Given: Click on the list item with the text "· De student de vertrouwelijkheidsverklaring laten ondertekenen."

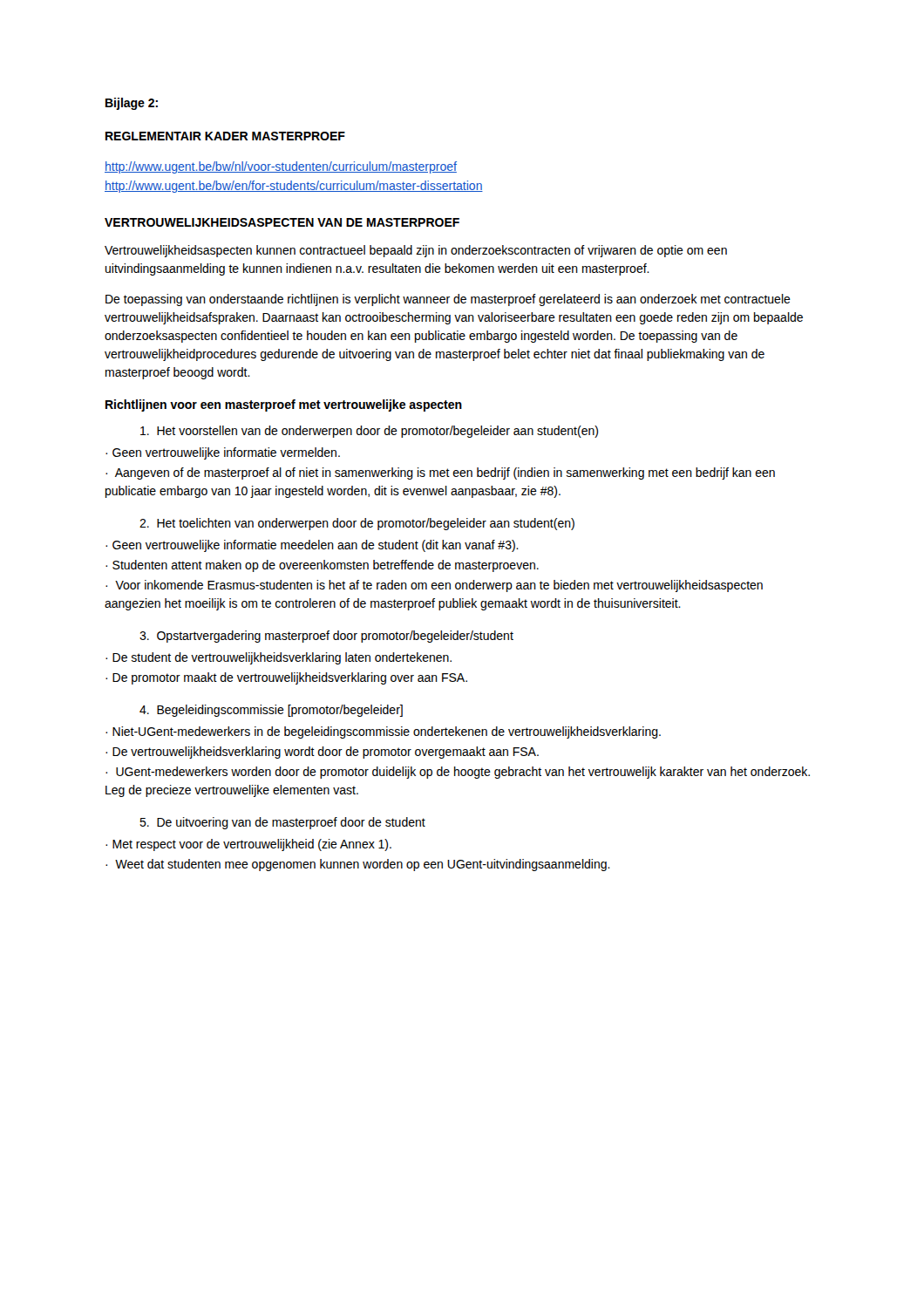Looking at the screenshot, I should coord(279,657).
